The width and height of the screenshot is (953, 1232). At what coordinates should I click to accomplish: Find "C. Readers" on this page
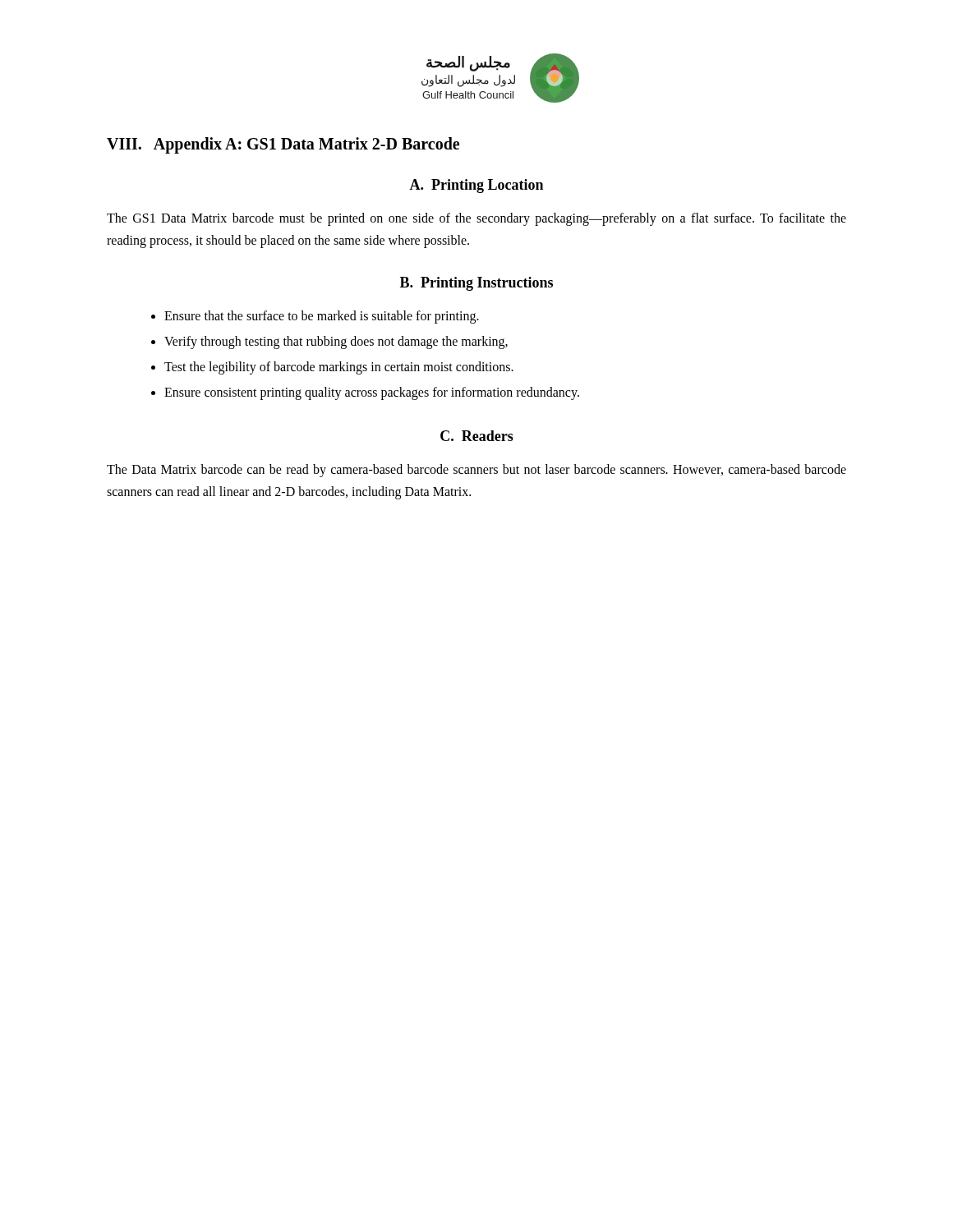476,436
